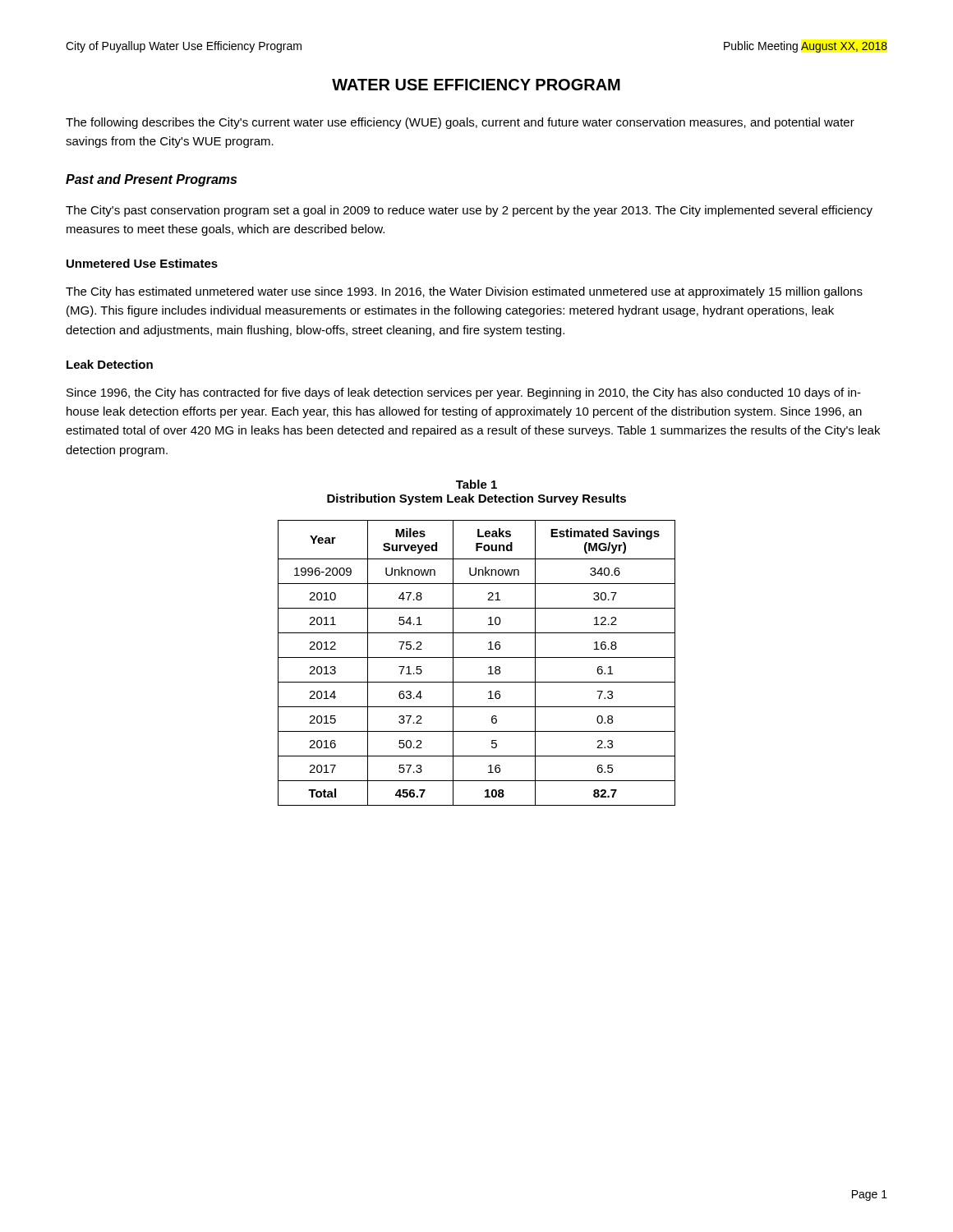The image size is (953, 1232).
Task: Find the block on this page that starts "Since 1996, the City has contracted for"
Action: click(473, 421)
